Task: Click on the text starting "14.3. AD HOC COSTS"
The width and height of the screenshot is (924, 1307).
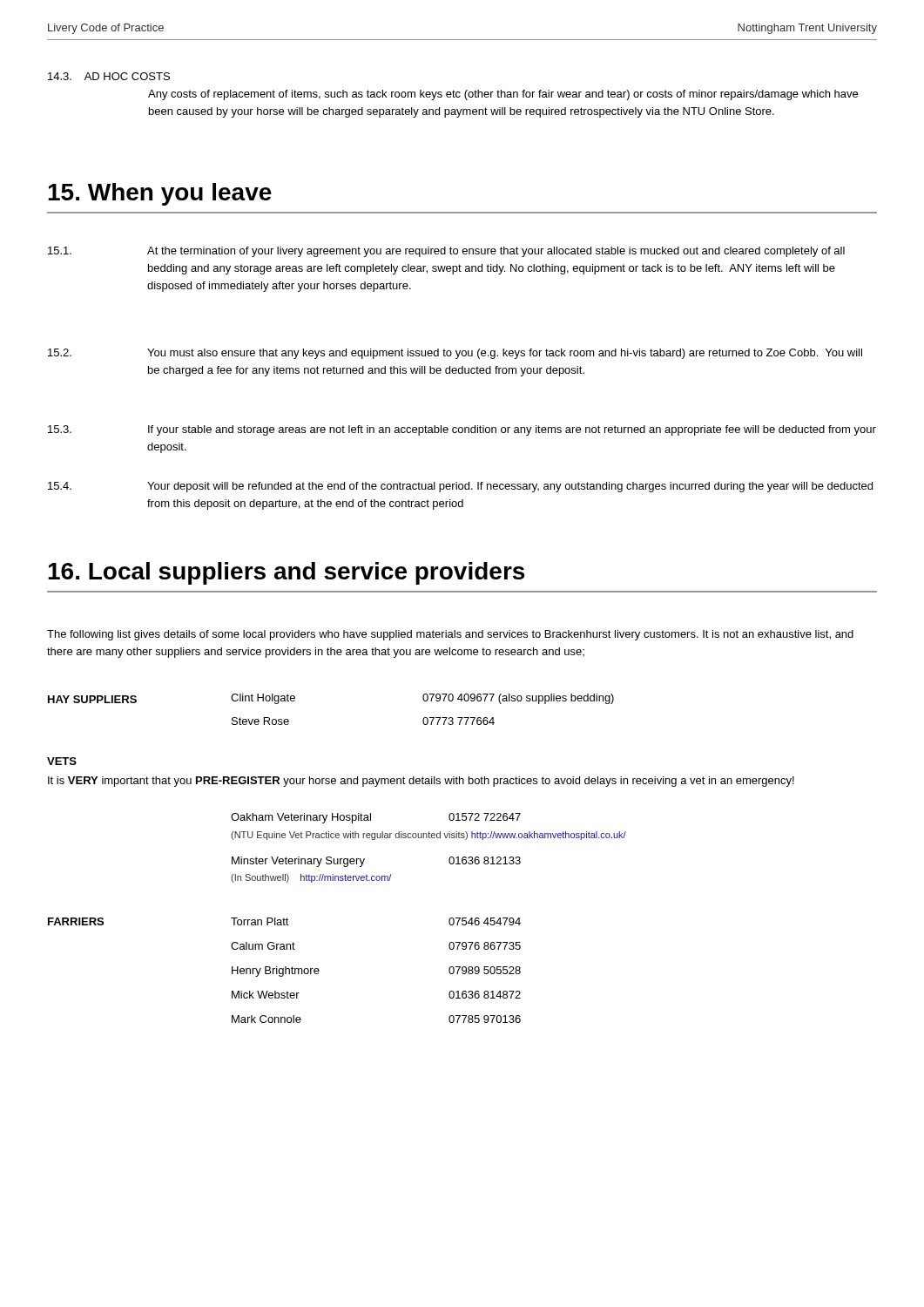Action: [x=109, y=76]
